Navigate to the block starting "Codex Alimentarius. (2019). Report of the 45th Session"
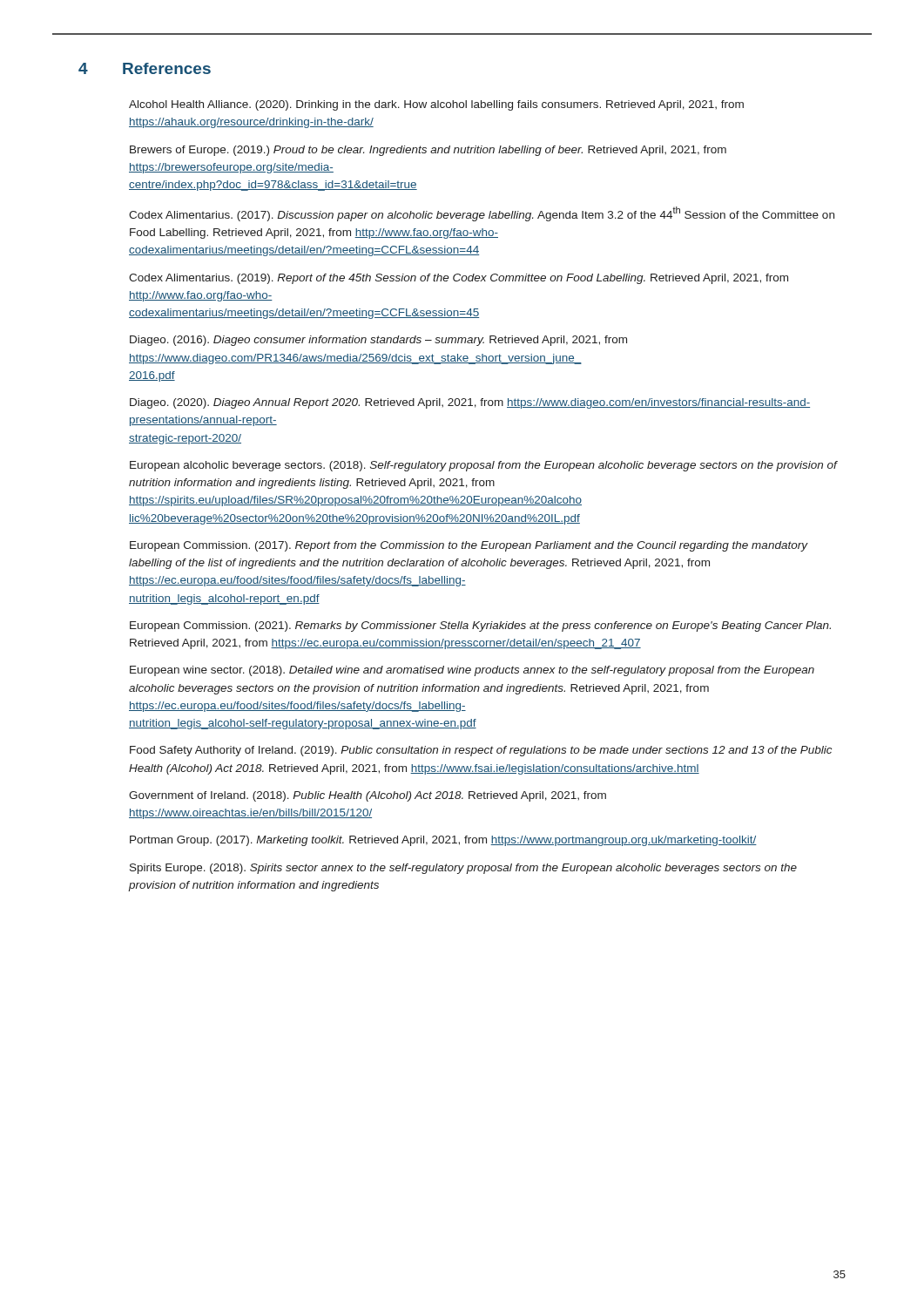The image size is (924, 1307). (459, 279)
